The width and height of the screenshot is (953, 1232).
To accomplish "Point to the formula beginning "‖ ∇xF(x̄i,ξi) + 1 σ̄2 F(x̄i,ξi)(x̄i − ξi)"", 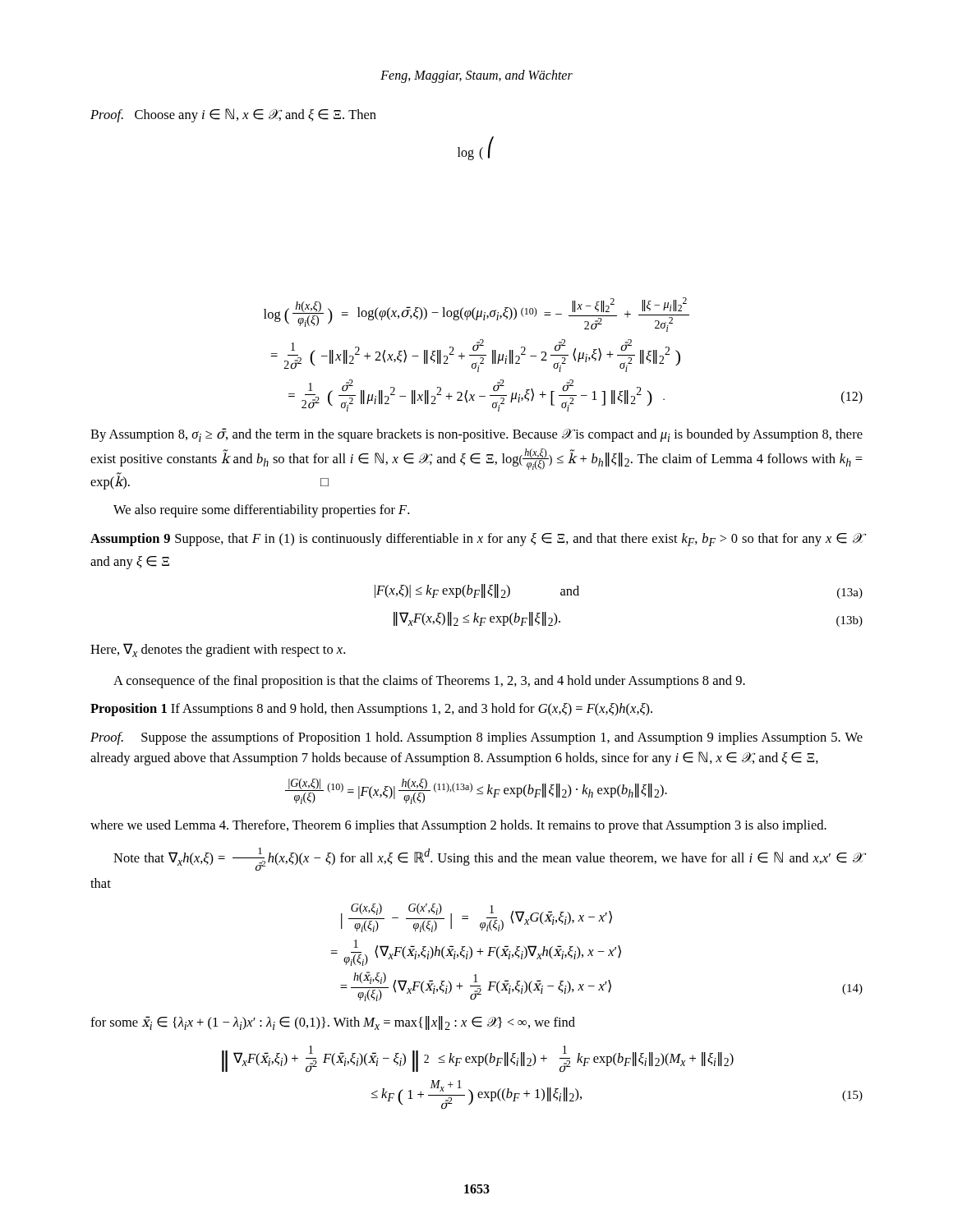I will (x=476, y=1078).
